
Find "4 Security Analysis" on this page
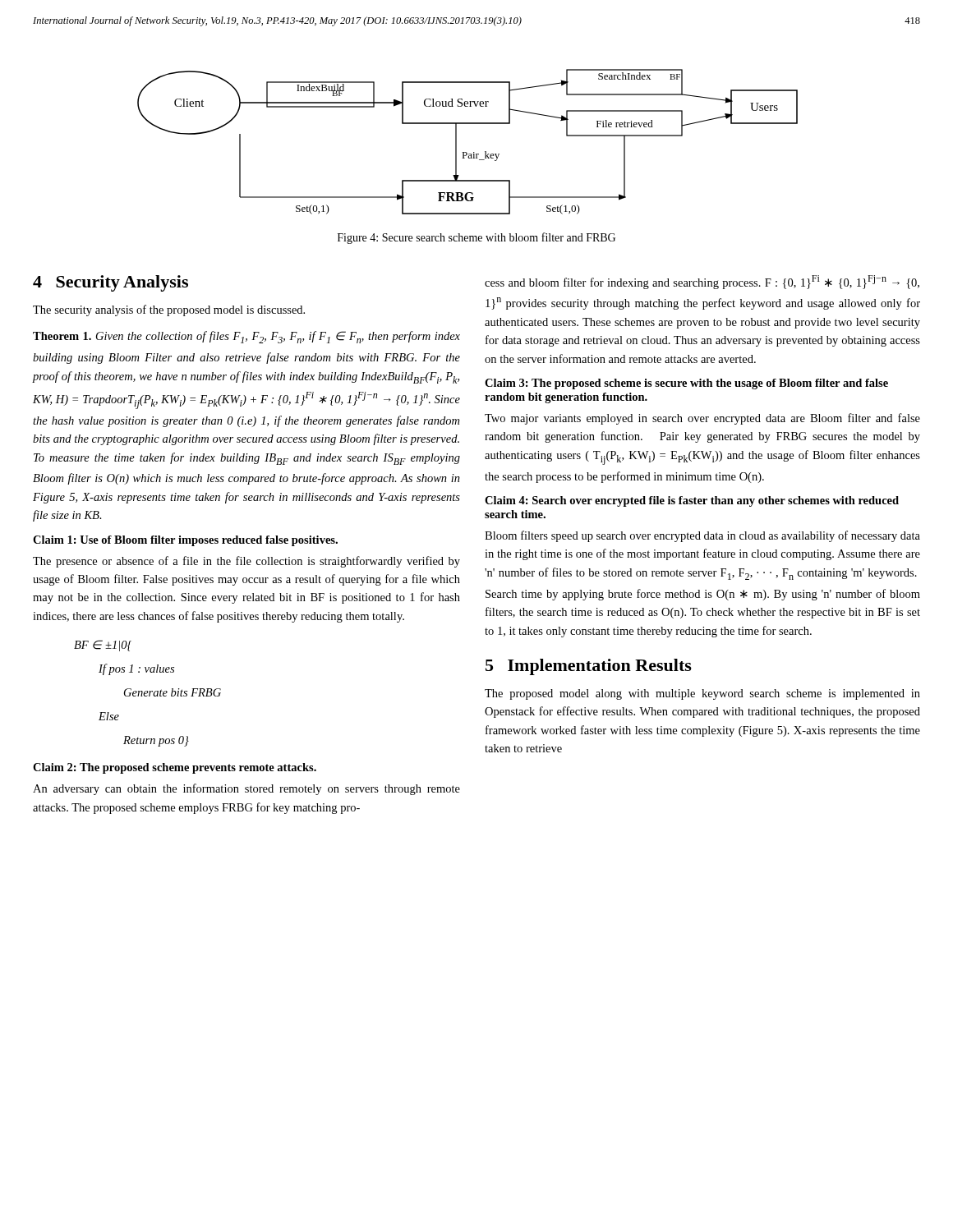point(111,281)
